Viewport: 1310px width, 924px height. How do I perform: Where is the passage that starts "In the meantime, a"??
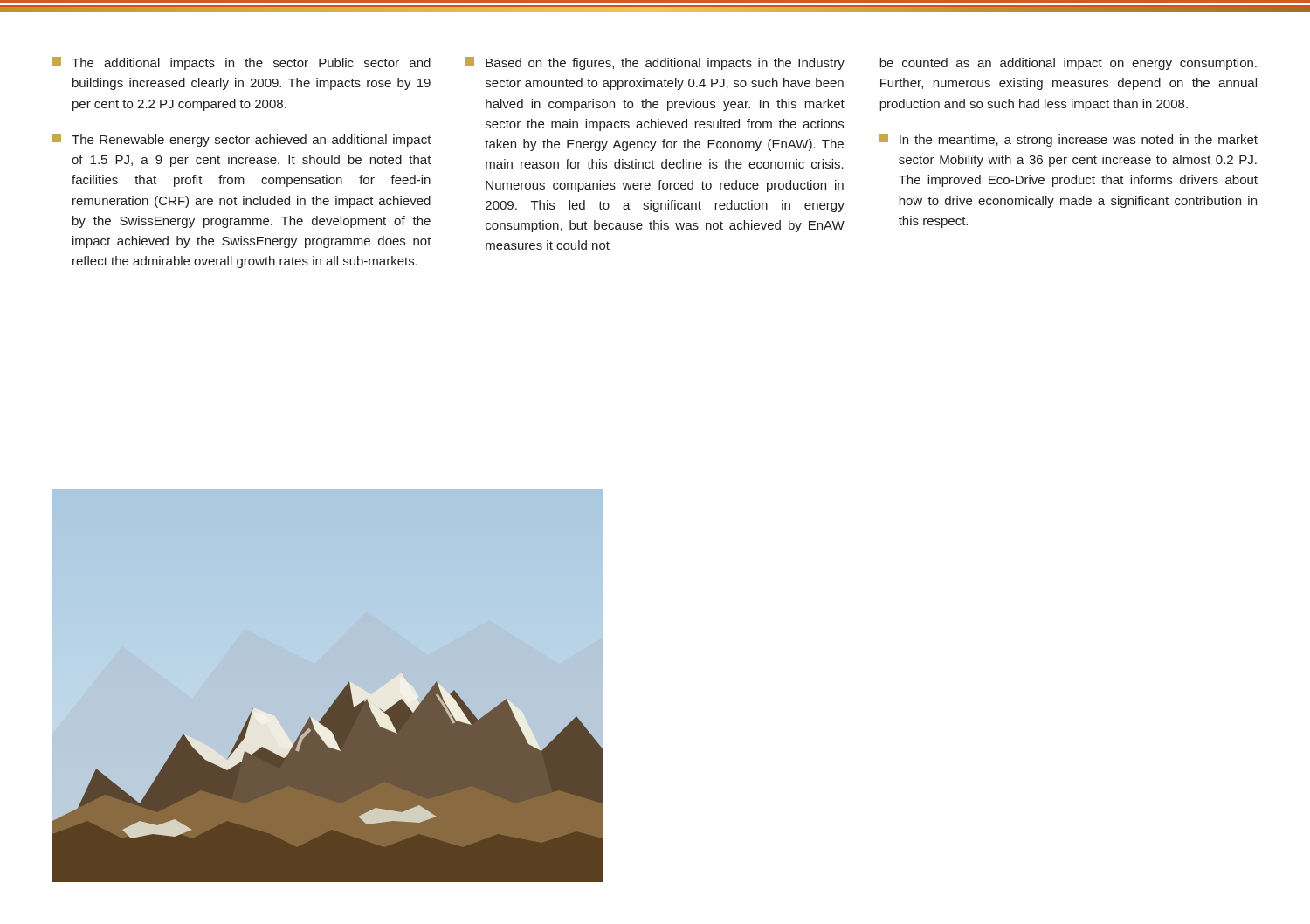pyautogui.click(x=1068, y=180)
